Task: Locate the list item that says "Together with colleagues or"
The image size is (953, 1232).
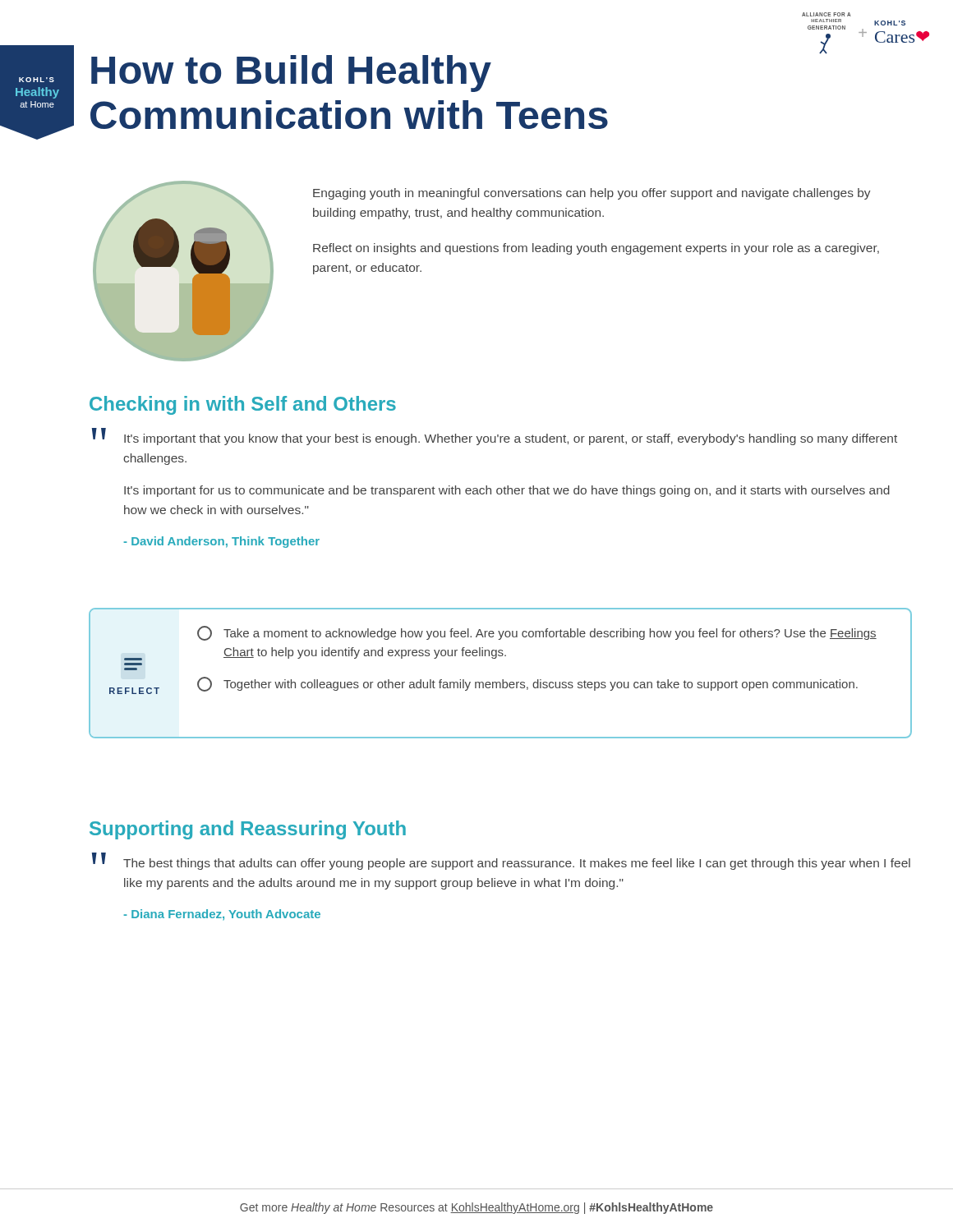Action: [x=528, y=684]
